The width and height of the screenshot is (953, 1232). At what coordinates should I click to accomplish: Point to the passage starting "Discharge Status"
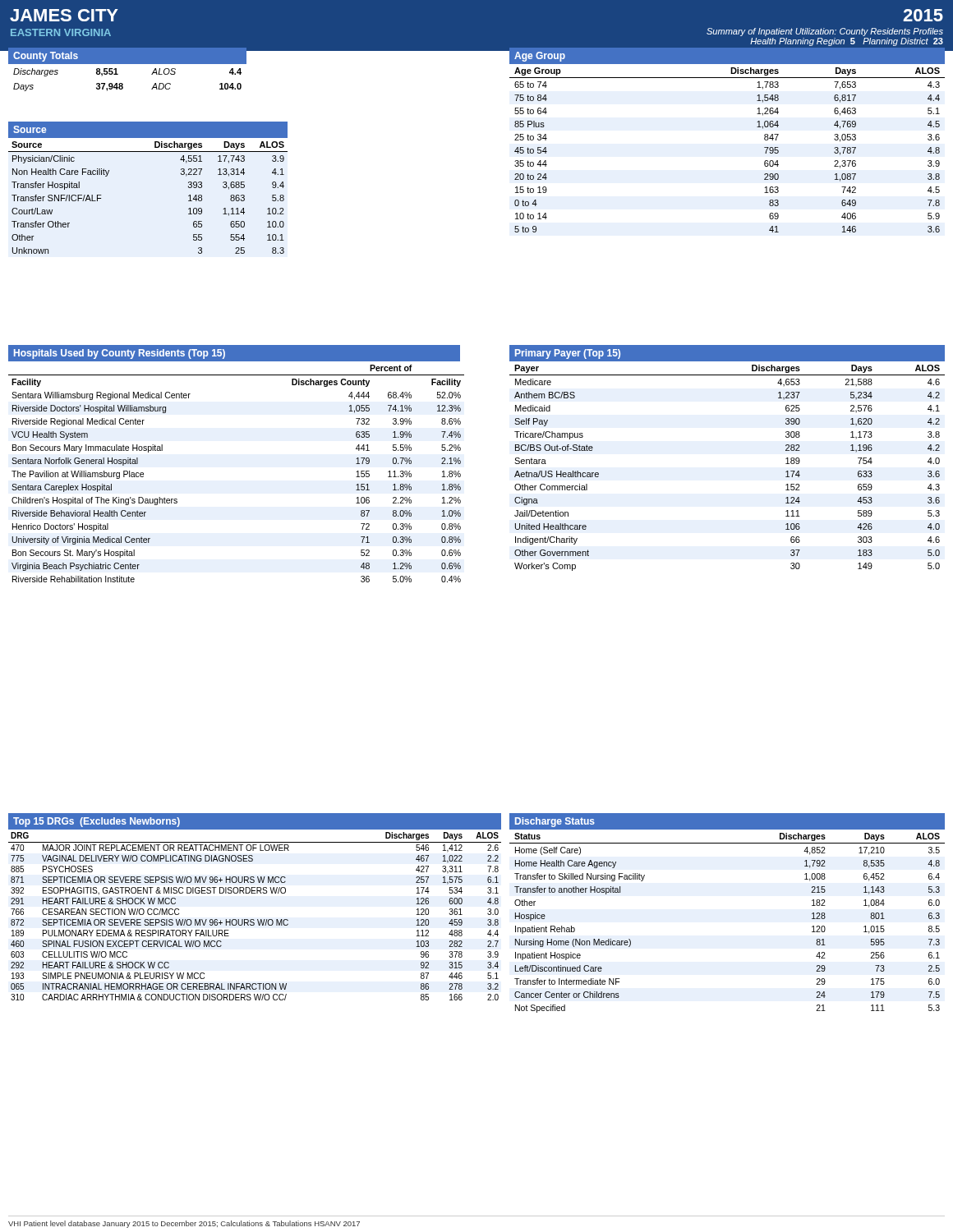coord(555,821)
